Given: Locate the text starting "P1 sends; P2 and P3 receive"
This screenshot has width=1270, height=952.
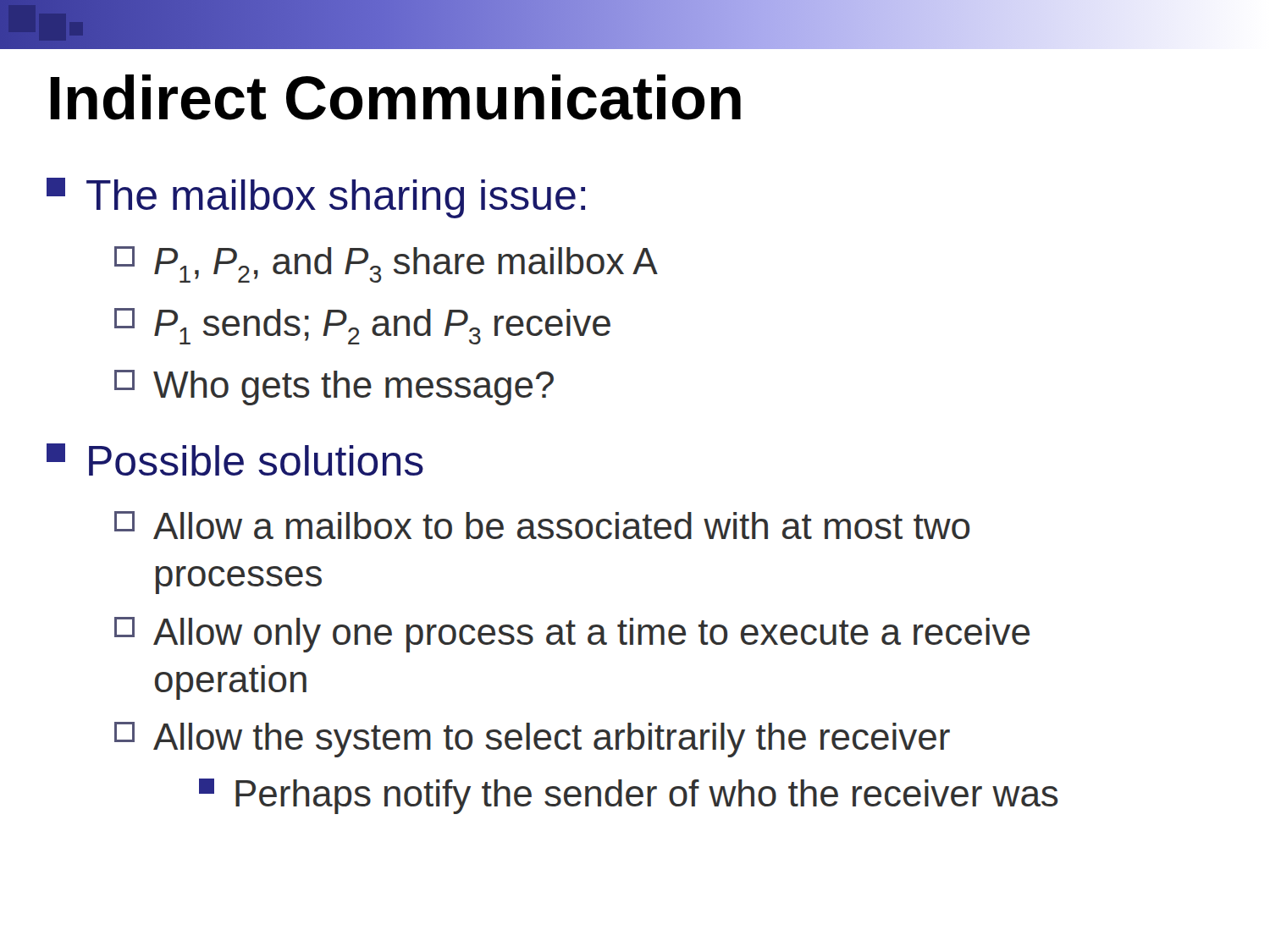Looking at the screenshot, I should 363,325.
